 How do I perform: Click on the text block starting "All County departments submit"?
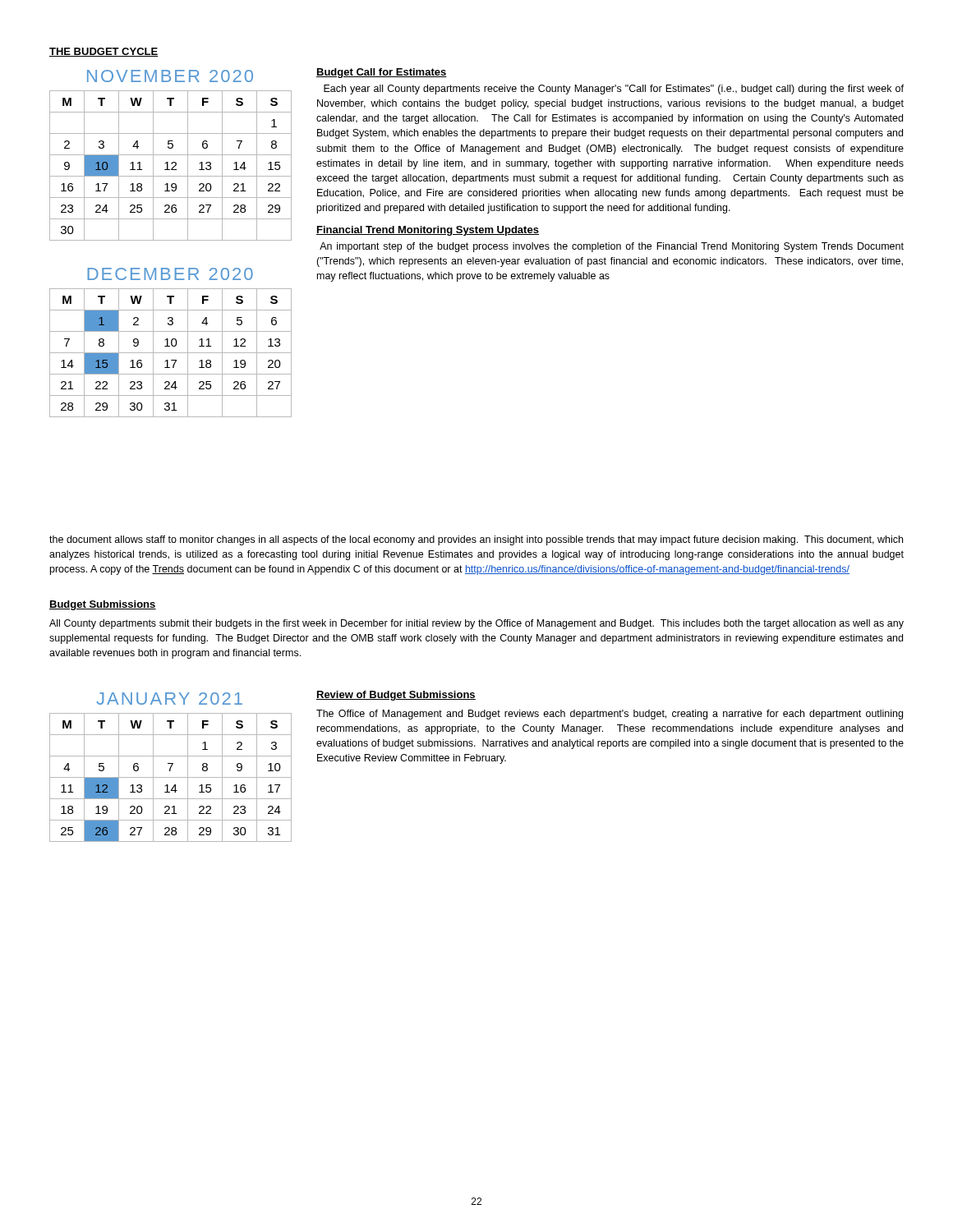[x=476, y=638]
